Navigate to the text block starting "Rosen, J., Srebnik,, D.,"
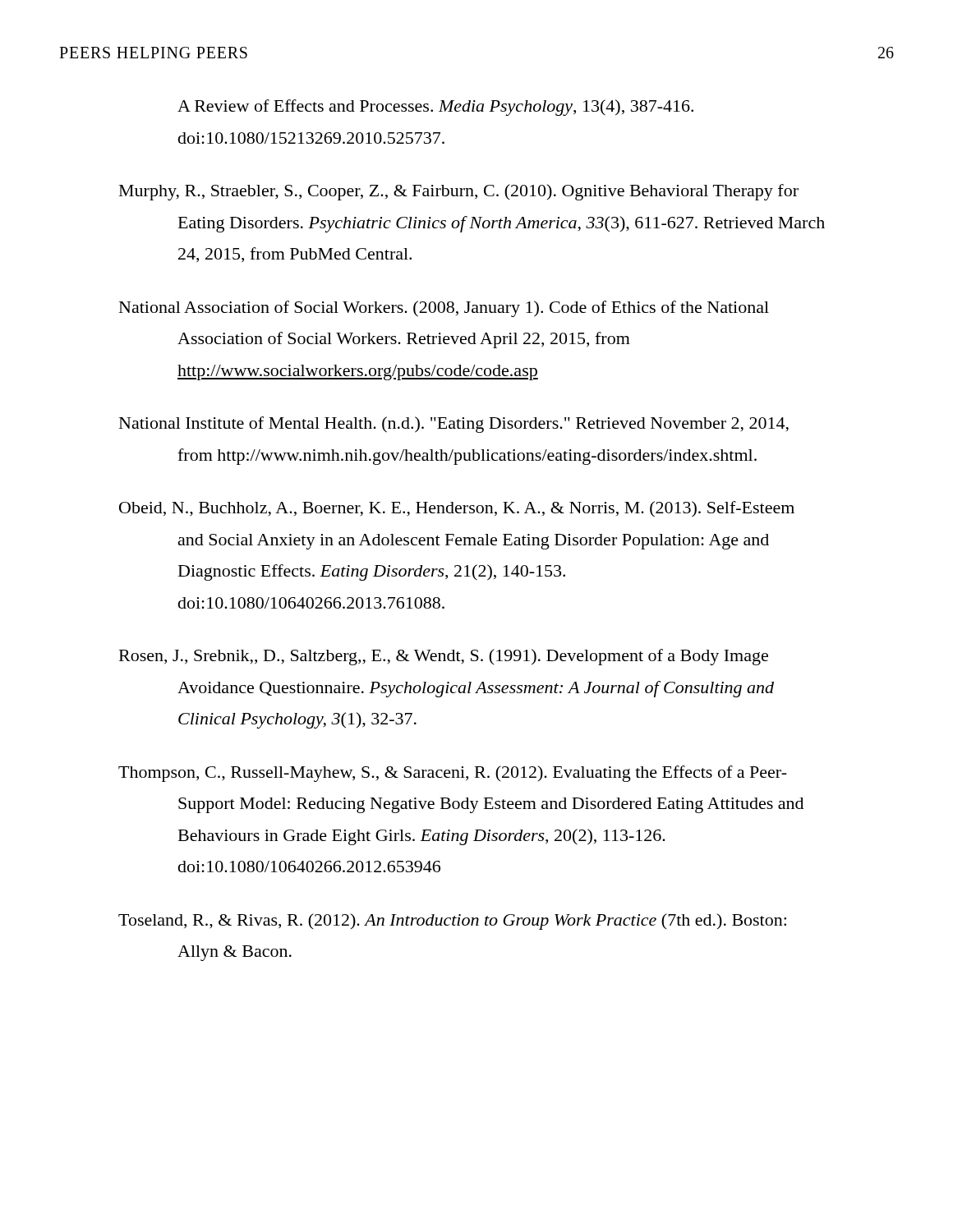This screenshot has width=953, height=1232. click(476, 687)
